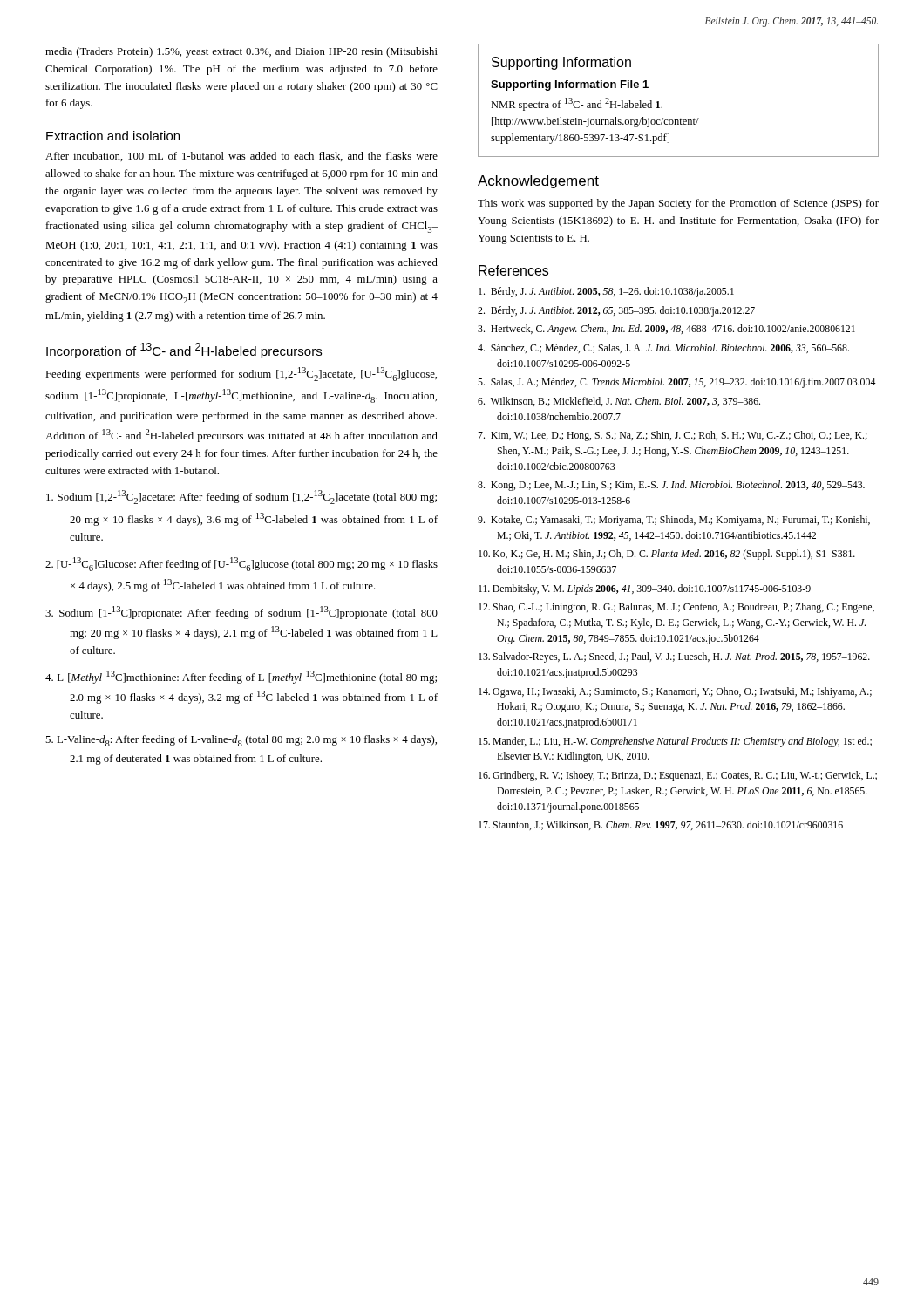Find the region starting "3. Hertweck, C. Angew. Chem.,"
924x1308 pixels.
[667, 329]
